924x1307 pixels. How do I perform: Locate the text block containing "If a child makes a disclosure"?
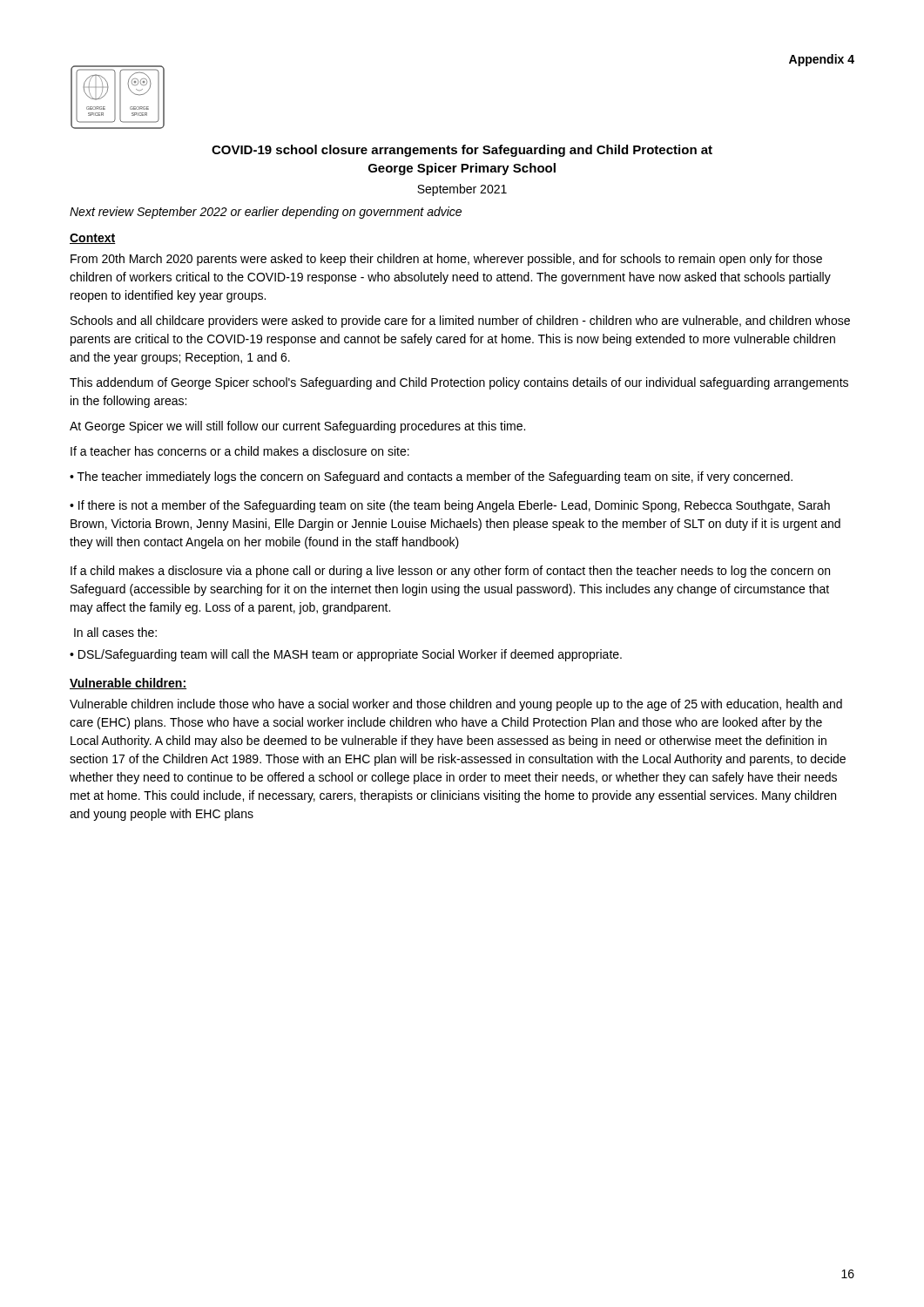450,589
